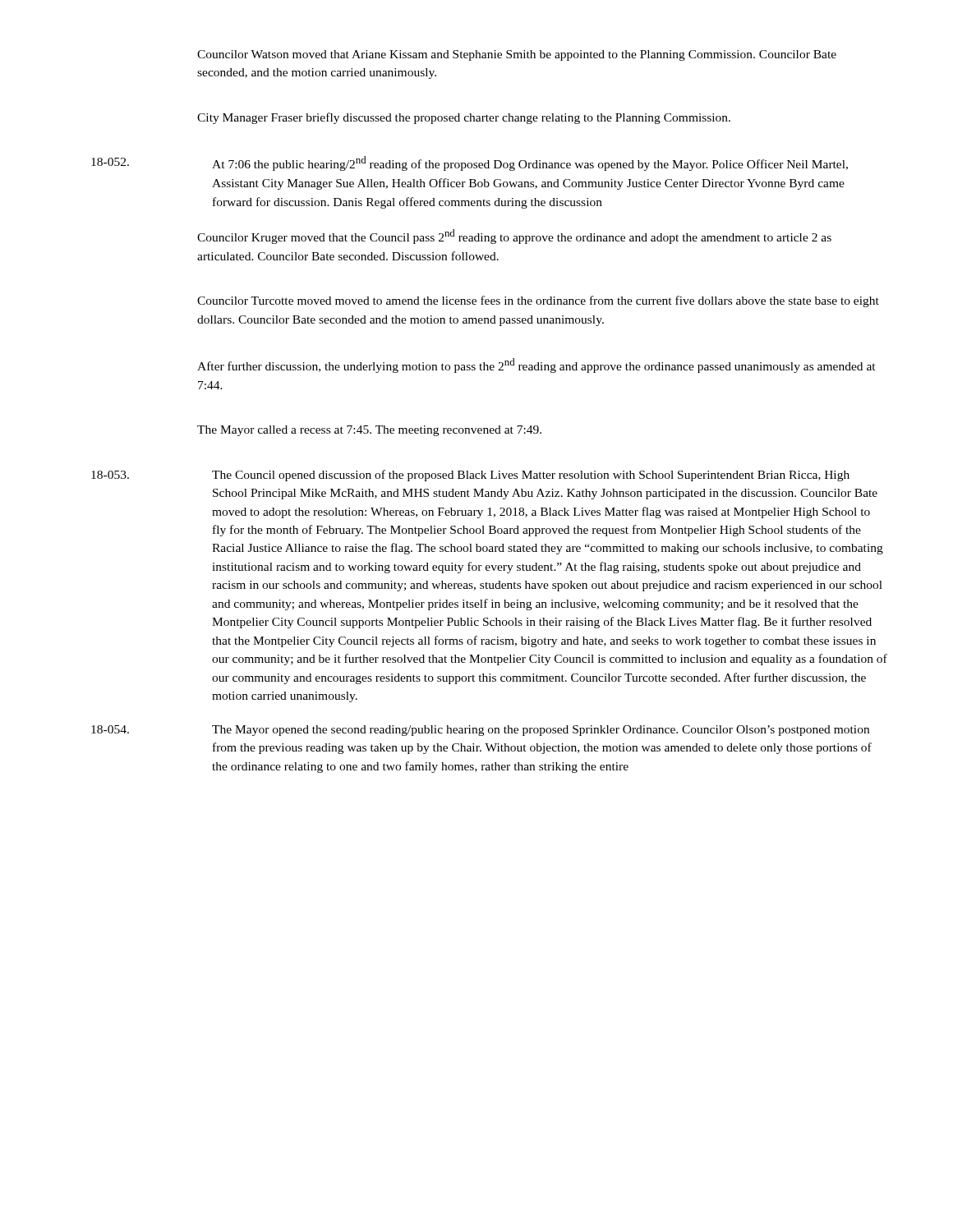This screenshot has height=1232, width=953.
Task: Click on the text starting "Councilor Turcotte moved moved to"
Action: pyautogui.click(x=538, y=309)
